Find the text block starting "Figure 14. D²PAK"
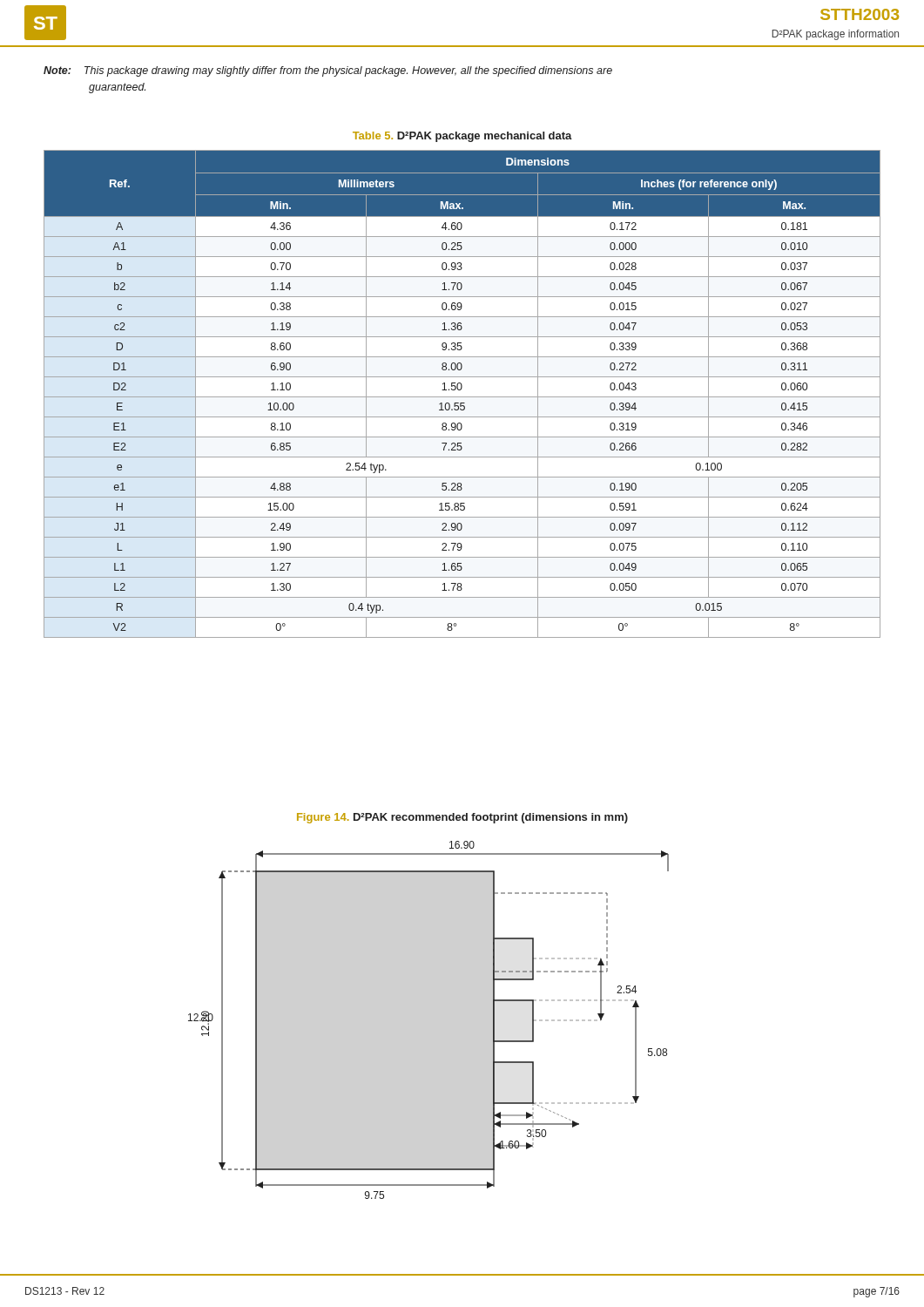This screenshot has height=1307, width=924. click(x=462, y=817)
